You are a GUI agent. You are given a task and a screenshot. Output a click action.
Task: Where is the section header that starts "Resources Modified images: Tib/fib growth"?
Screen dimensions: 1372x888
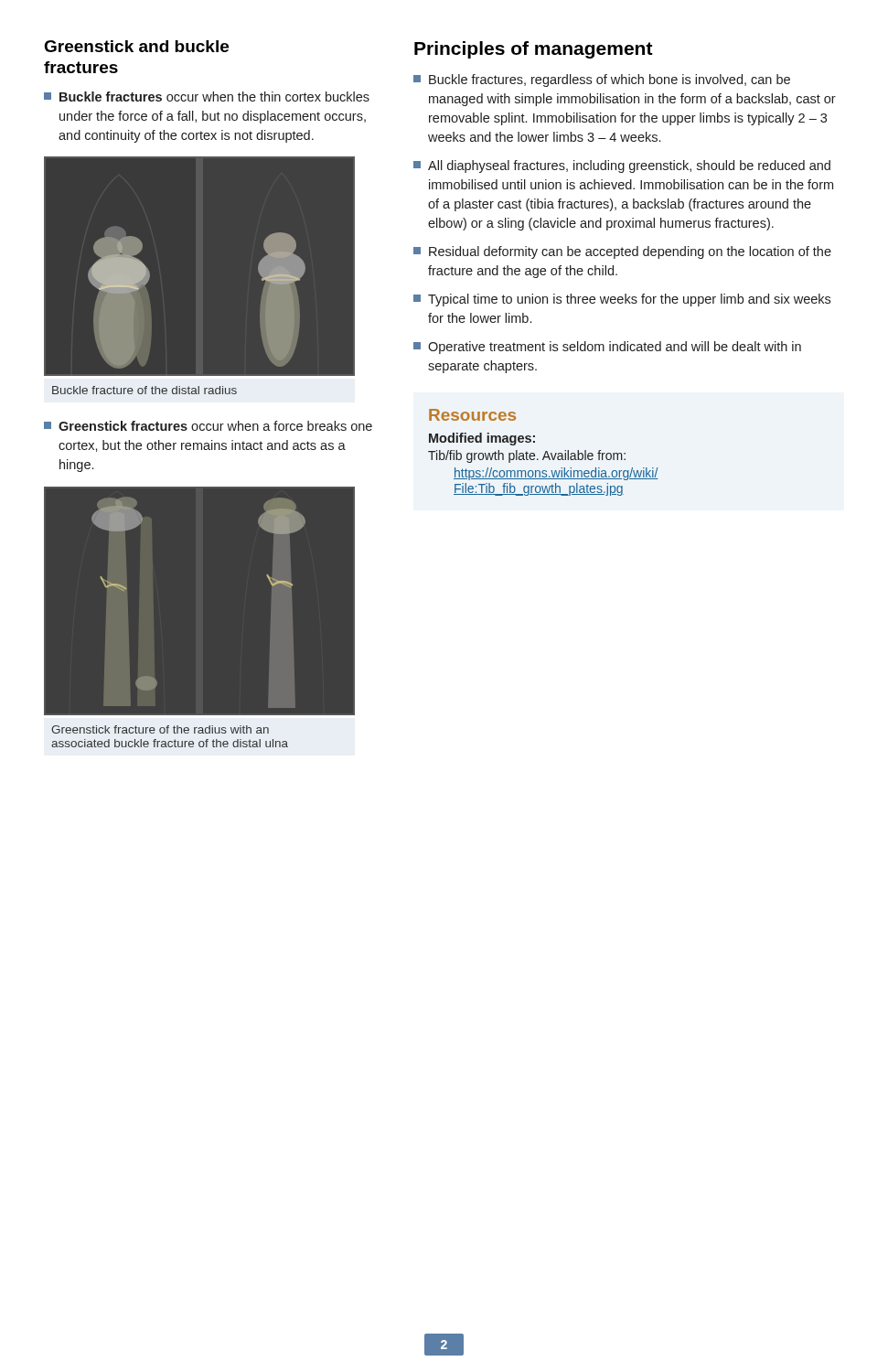click(x=629, y=452)
